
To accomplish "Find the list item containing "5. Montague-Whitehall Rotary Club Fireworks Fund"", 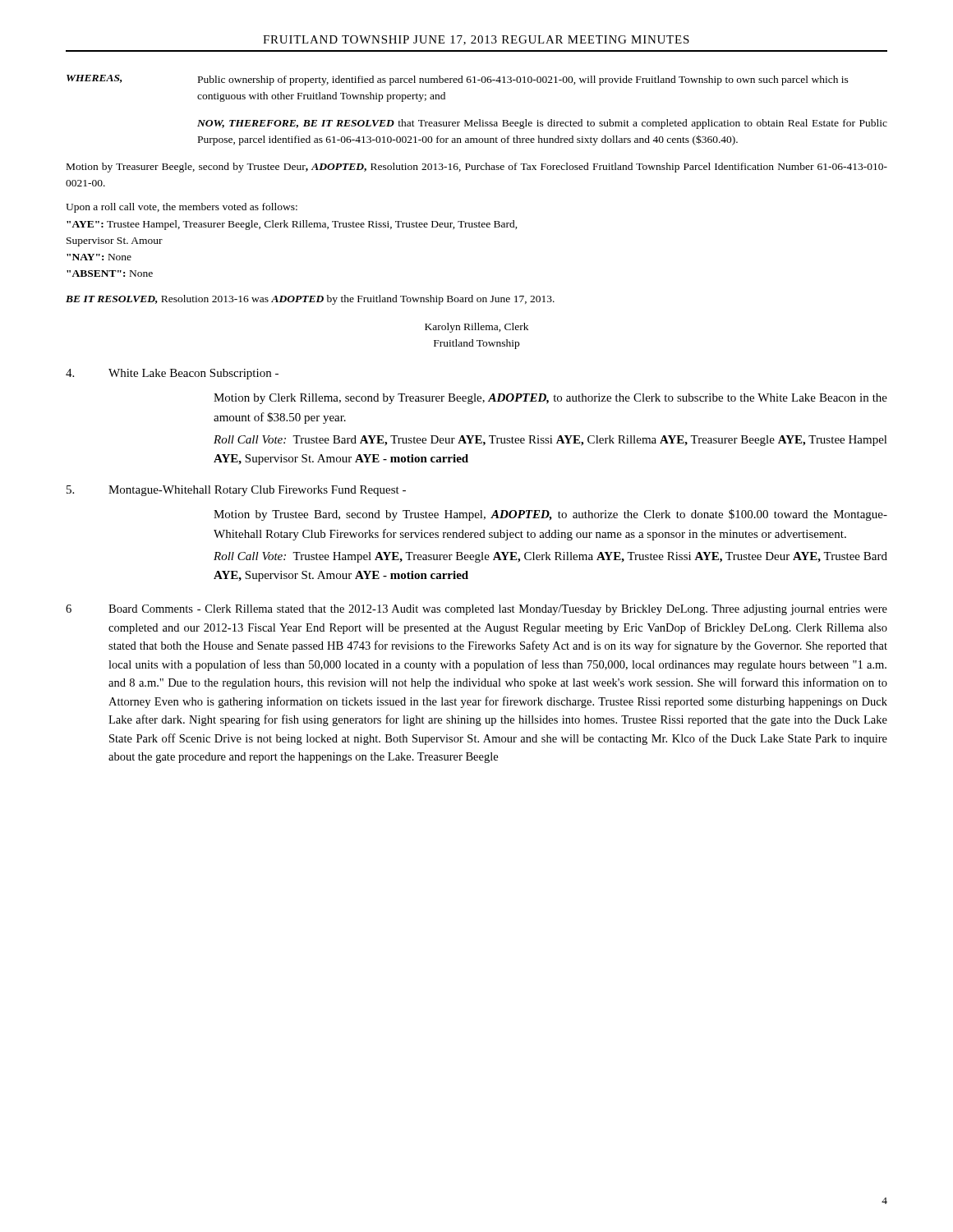I will click(236, 490).
